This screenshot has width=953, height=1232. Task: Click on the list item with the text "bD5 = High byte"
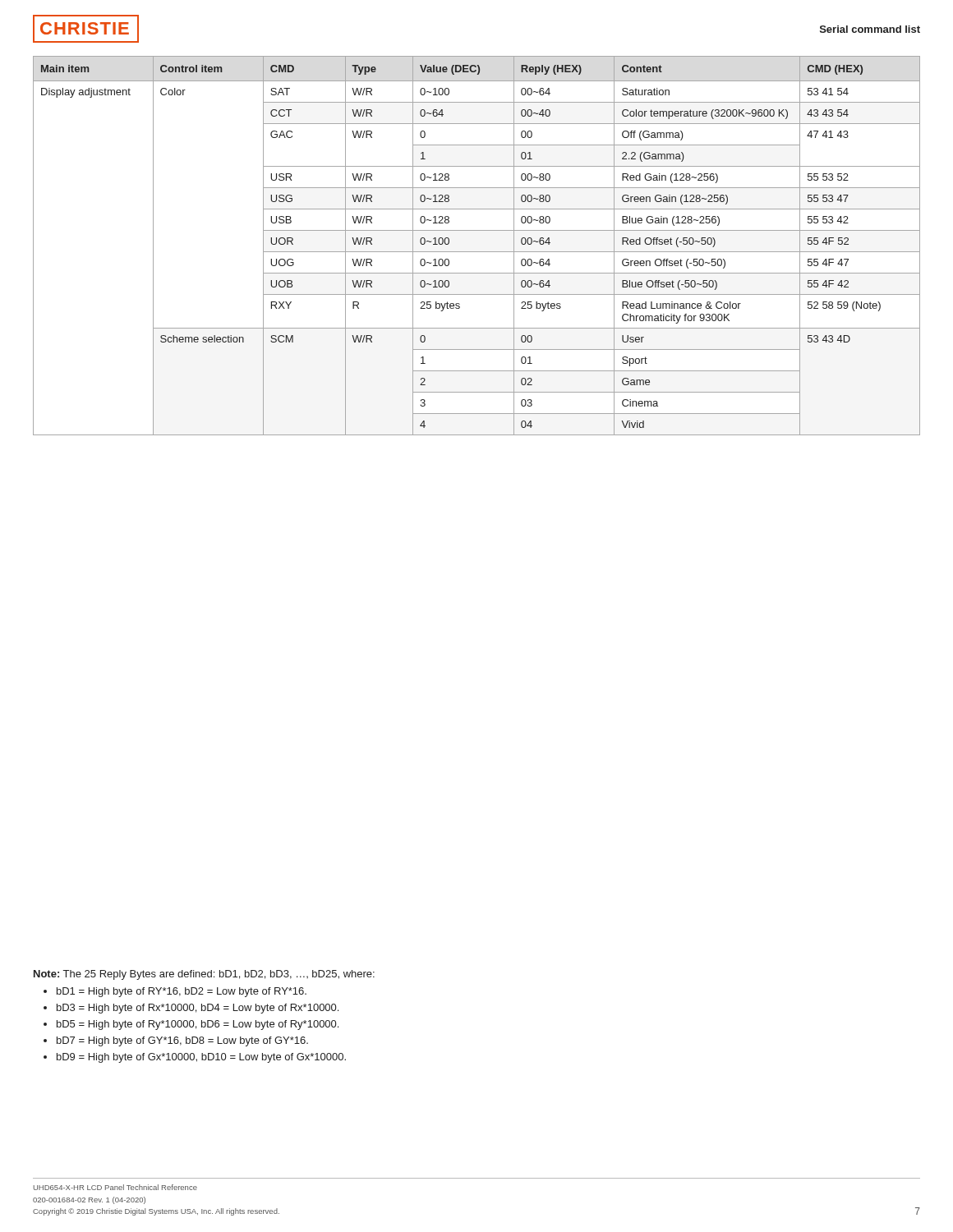198,1024
